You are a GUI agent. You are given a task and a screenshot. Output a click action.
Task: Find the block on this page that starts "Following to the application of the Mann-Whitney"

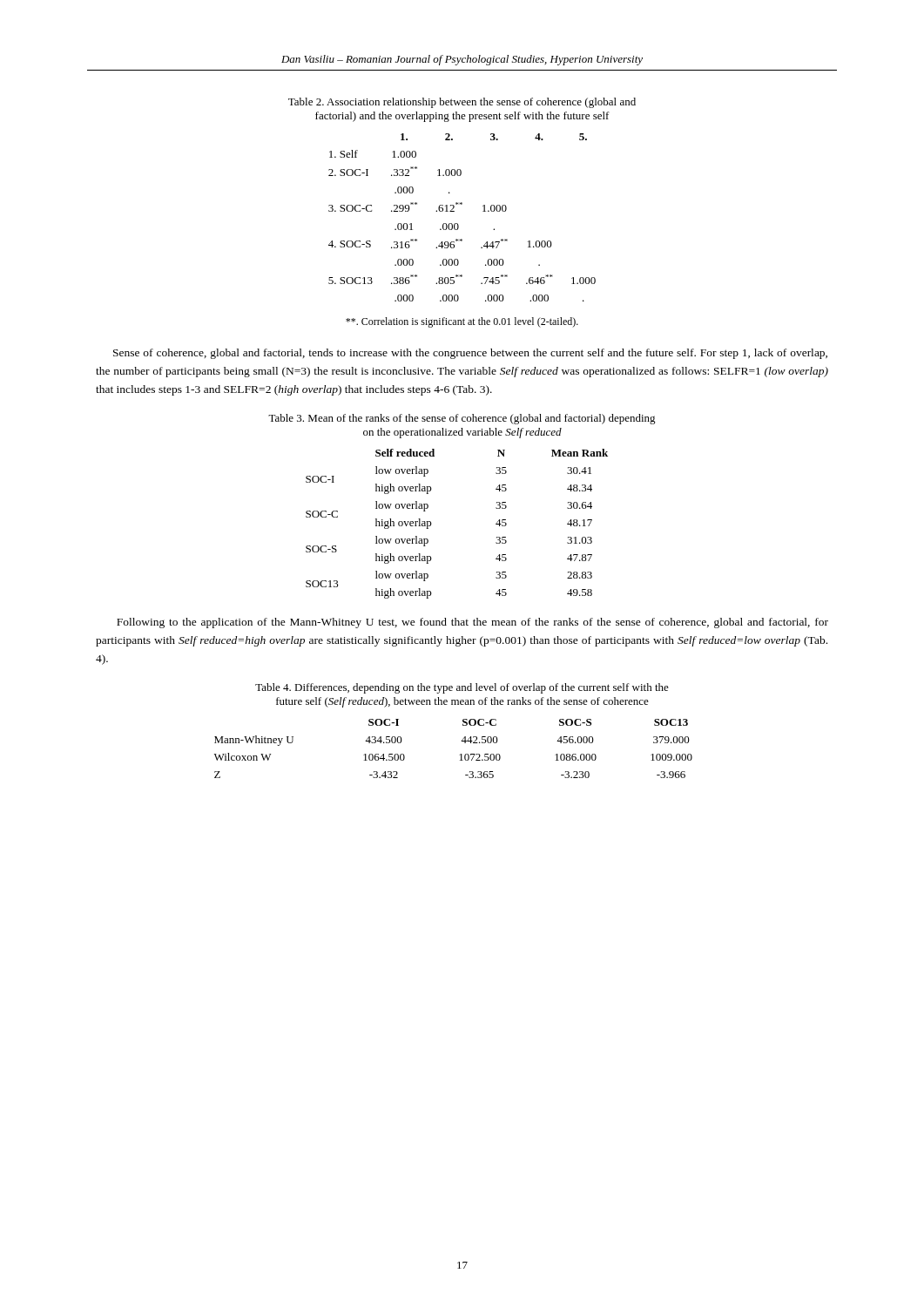(462, 640)
